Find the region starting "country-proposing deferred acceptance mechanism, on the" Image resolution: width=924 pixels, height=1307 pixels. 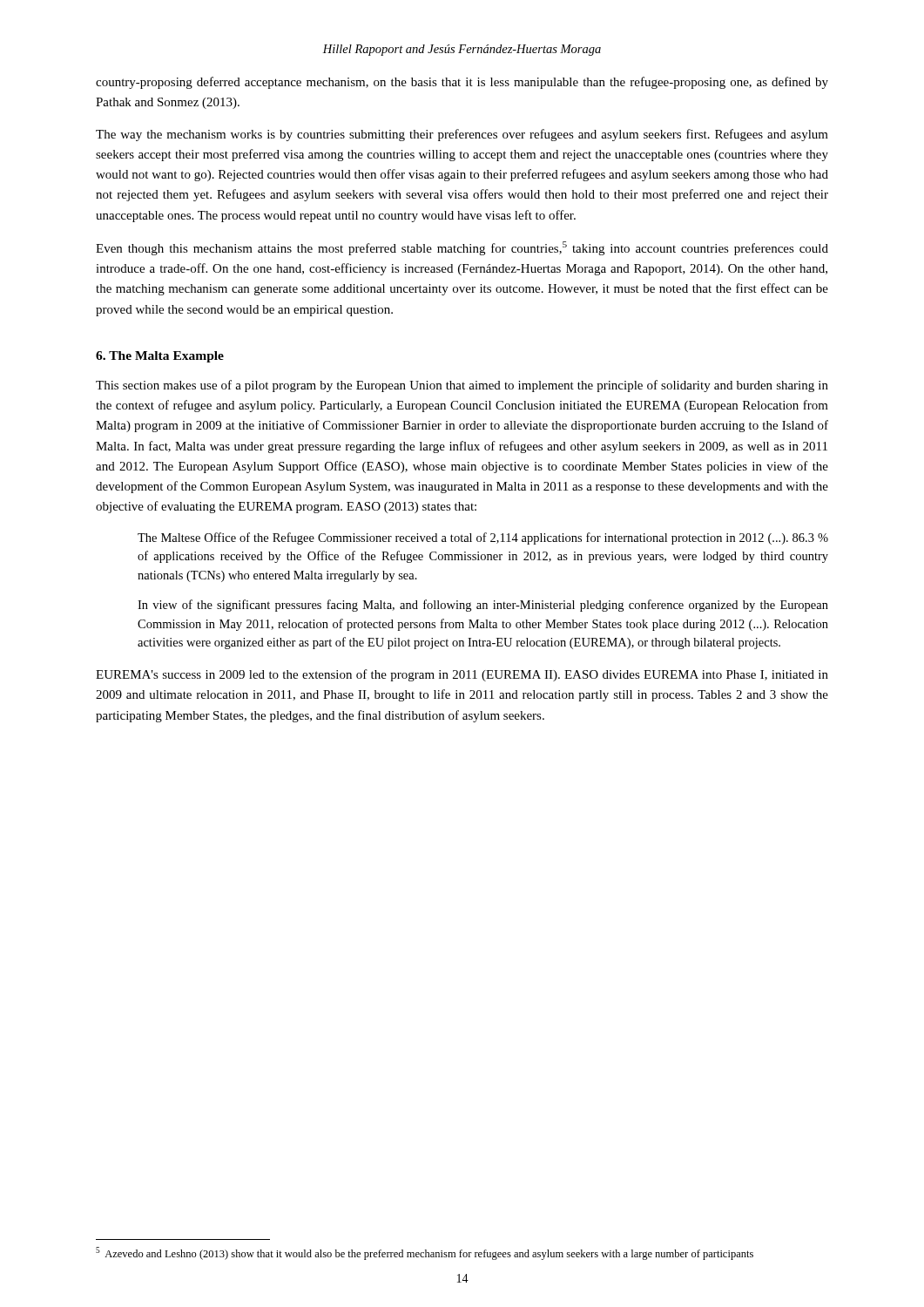462,93
